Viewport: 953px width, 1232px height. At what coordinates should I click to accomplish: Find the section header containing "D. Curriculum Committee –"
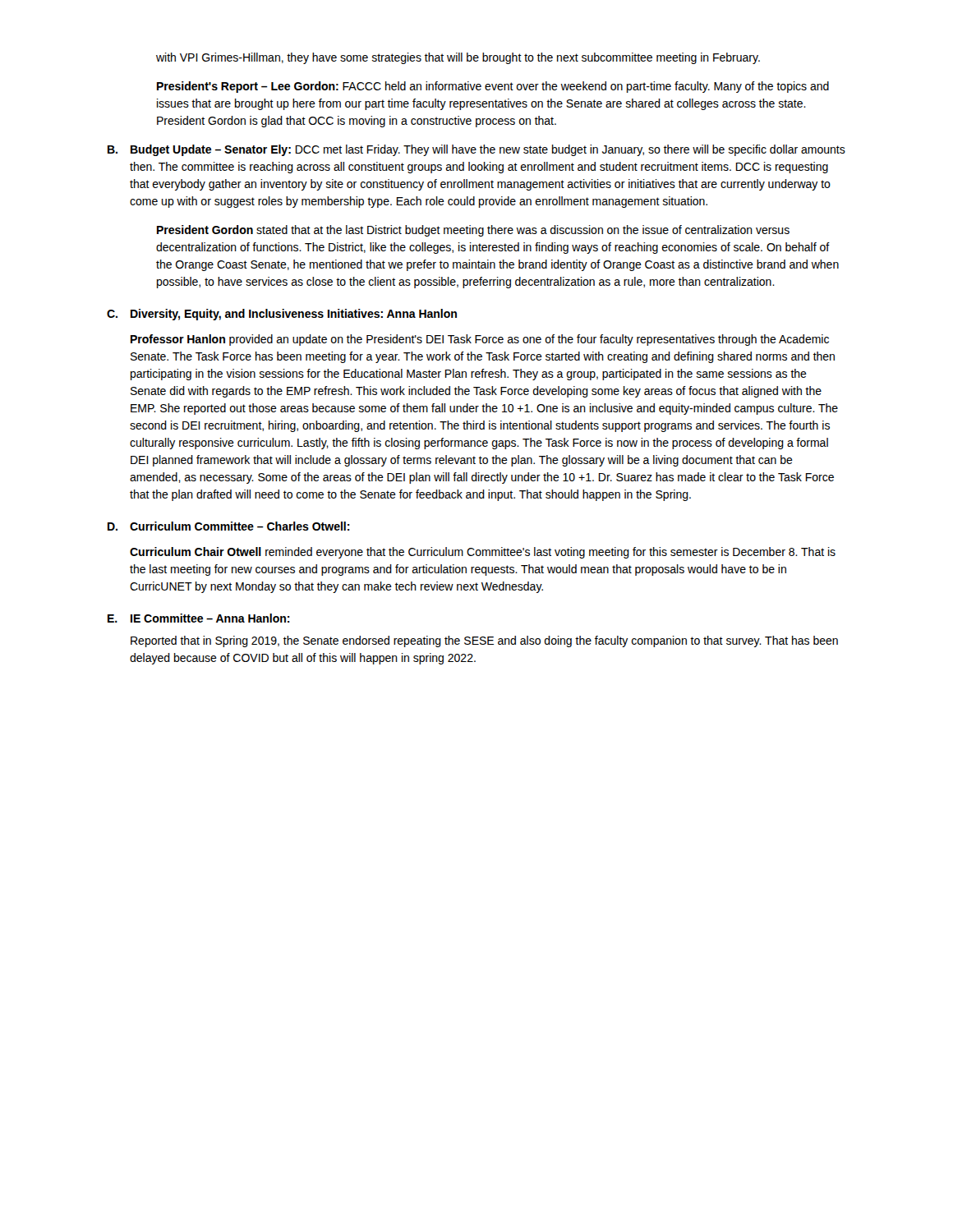coord(229,527)
